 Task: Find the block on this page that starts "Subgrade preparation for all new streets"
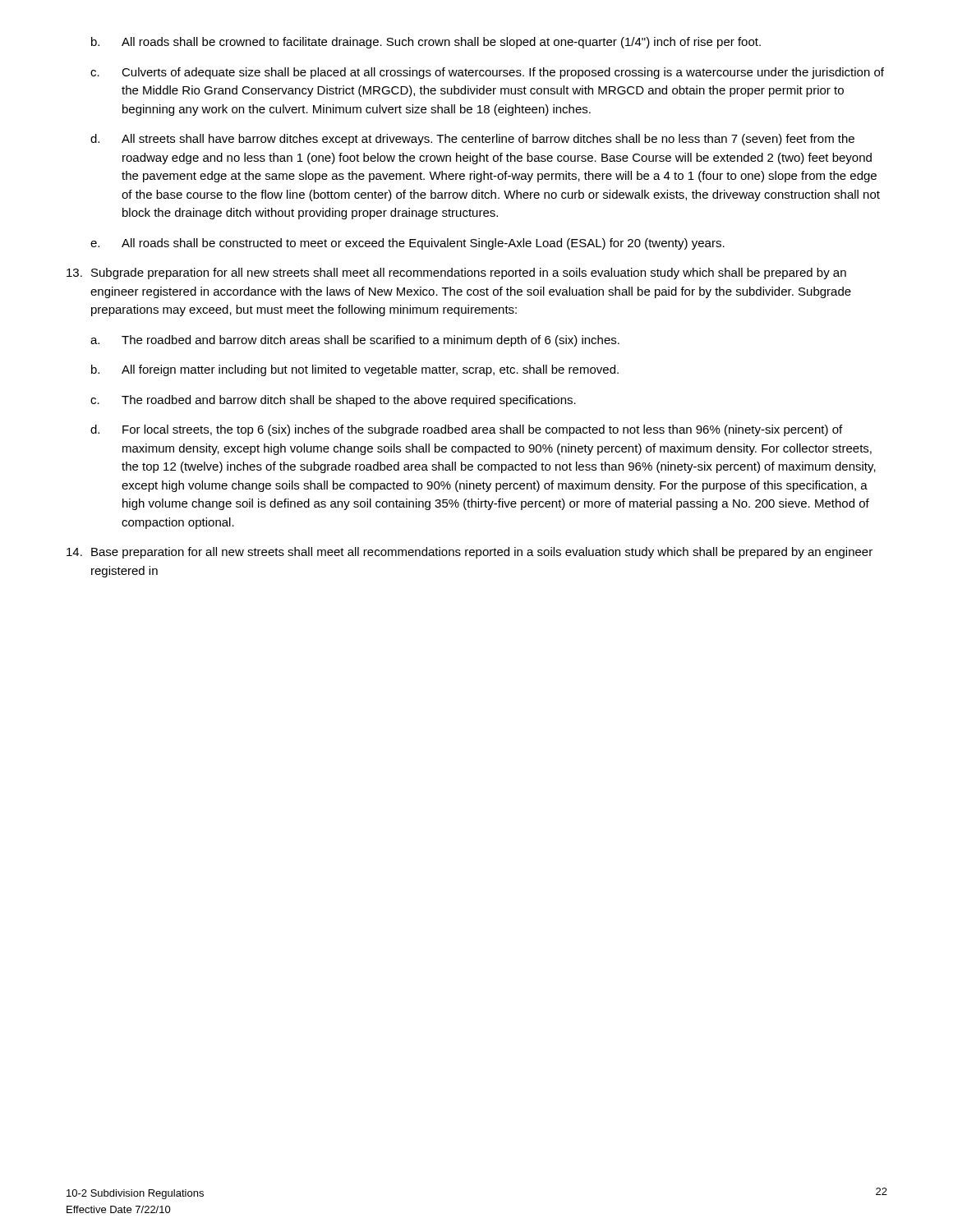click(476, 291)
